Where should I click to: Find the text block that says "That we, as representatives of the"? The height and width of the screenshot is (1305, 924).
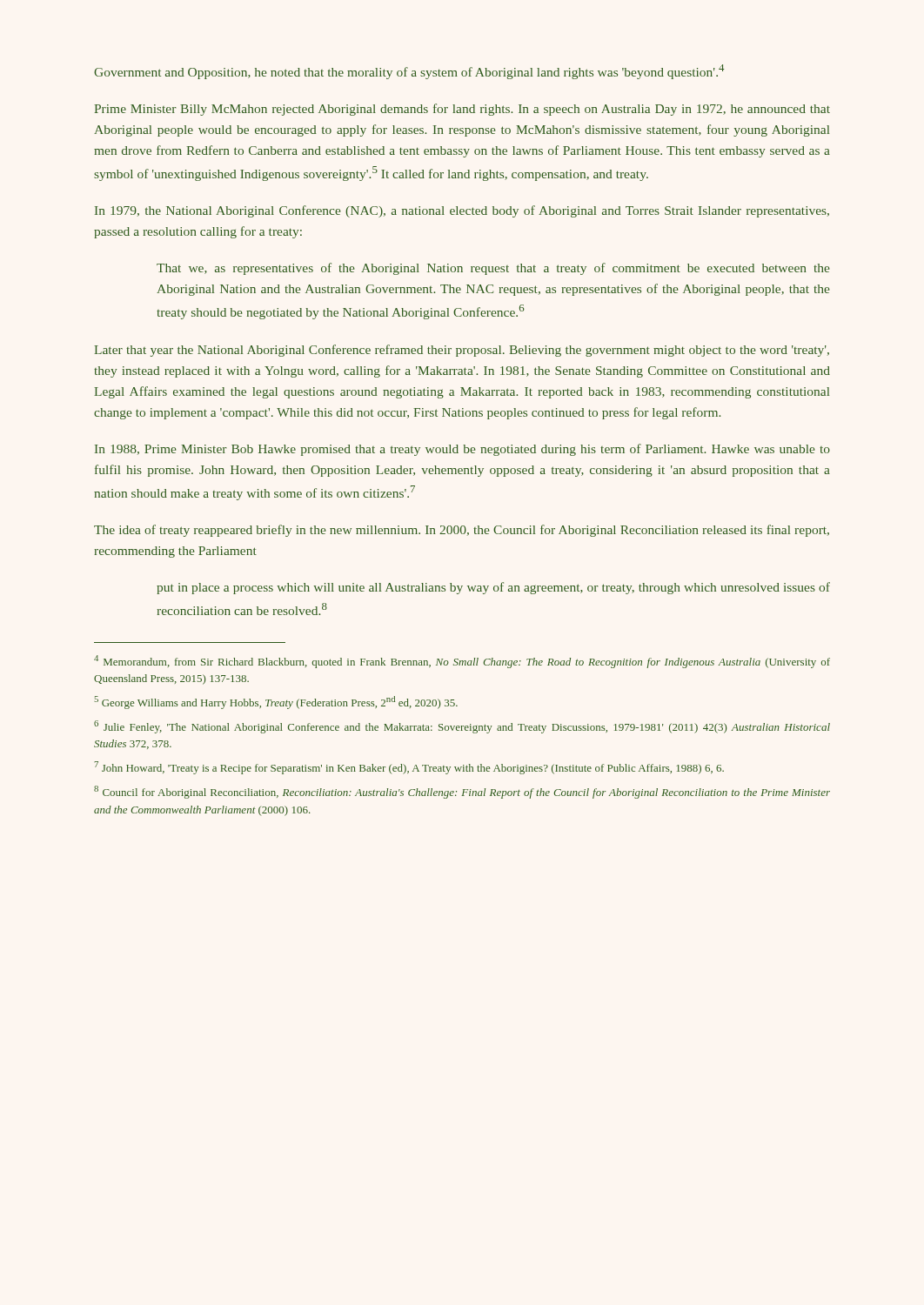493,290
